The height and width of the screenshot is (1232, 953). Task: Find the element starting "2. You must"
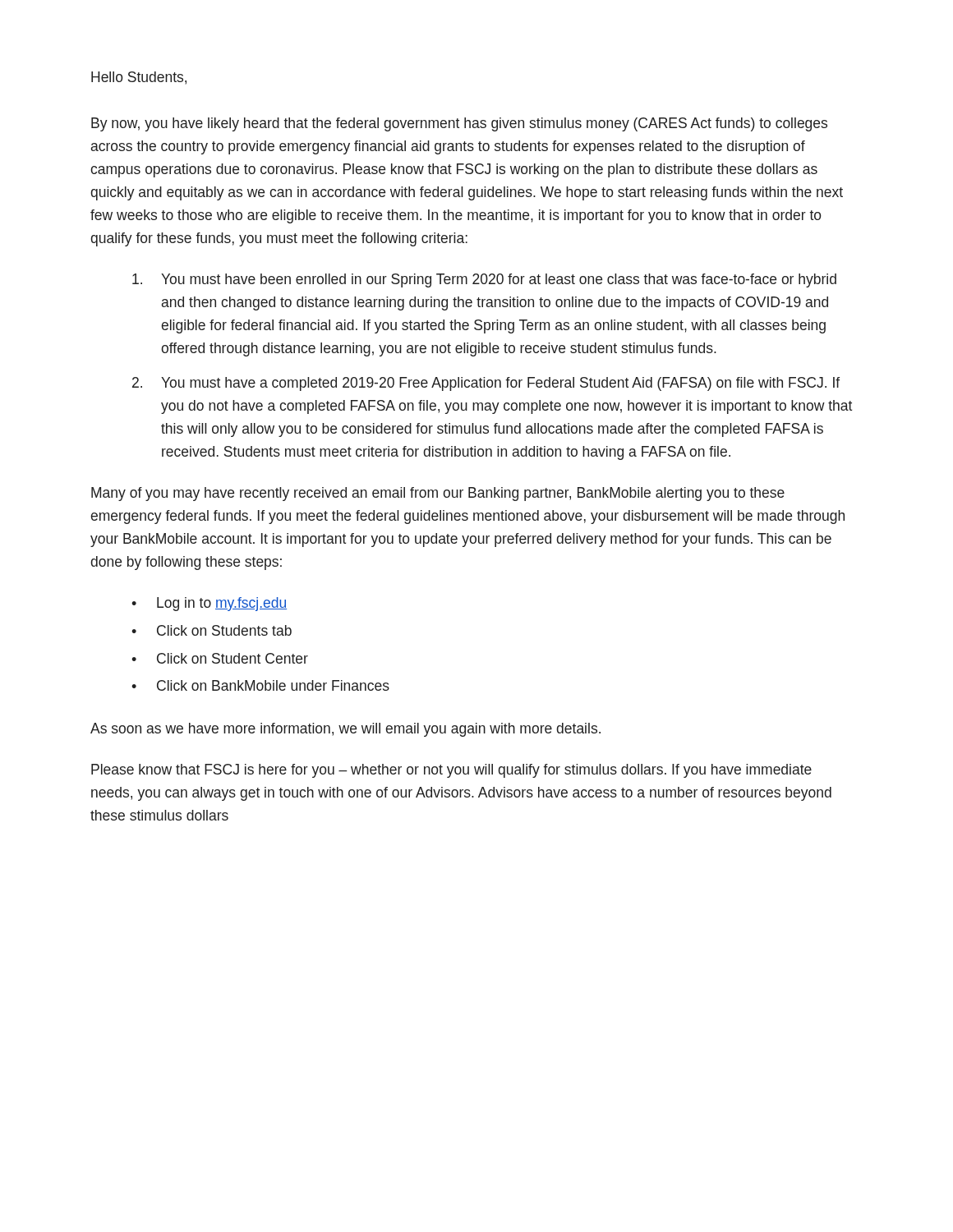pyautogui.click(x=493, y=417)
